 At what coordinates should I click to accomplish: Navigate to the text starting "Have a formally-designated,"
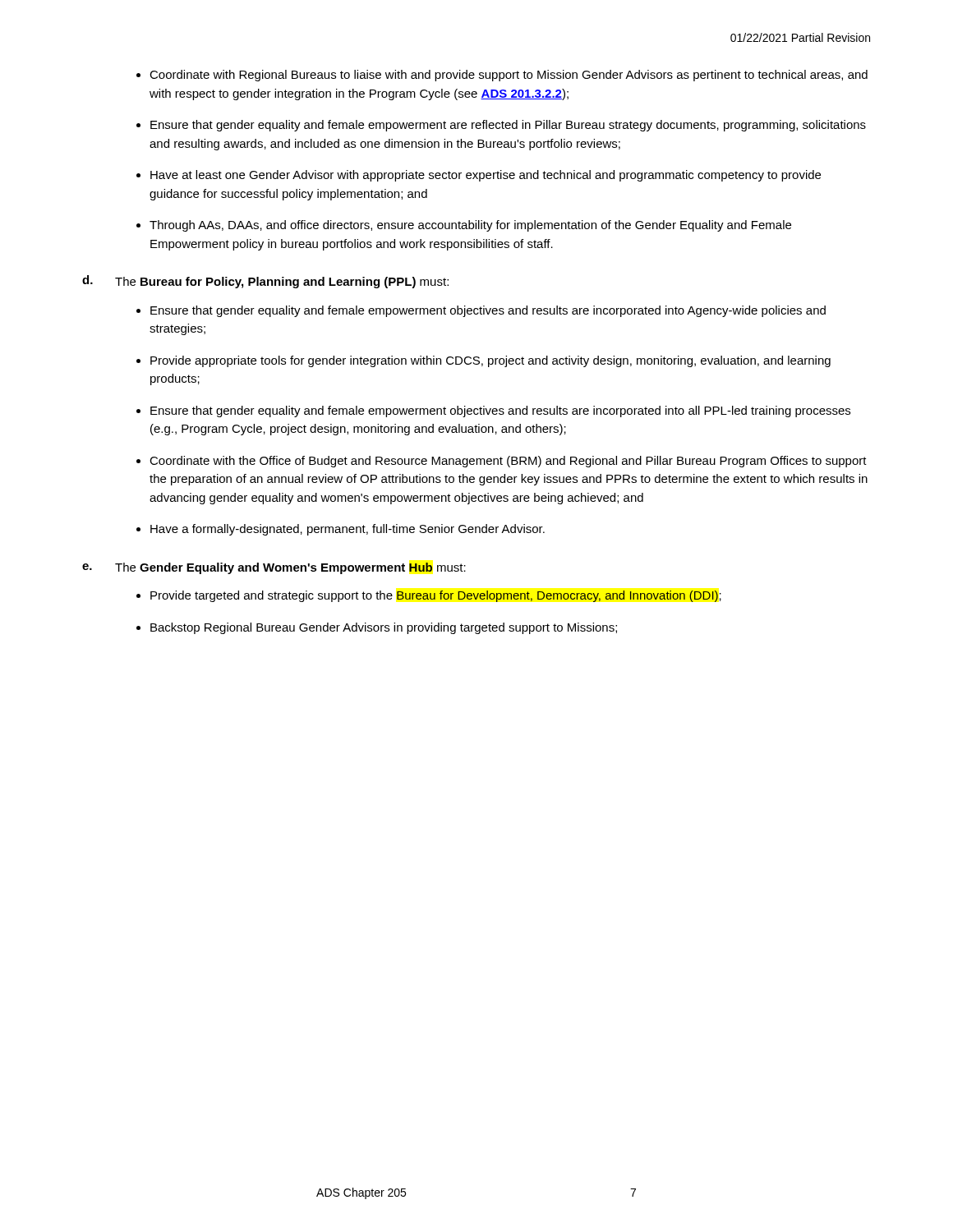click(x=347, y=529)
